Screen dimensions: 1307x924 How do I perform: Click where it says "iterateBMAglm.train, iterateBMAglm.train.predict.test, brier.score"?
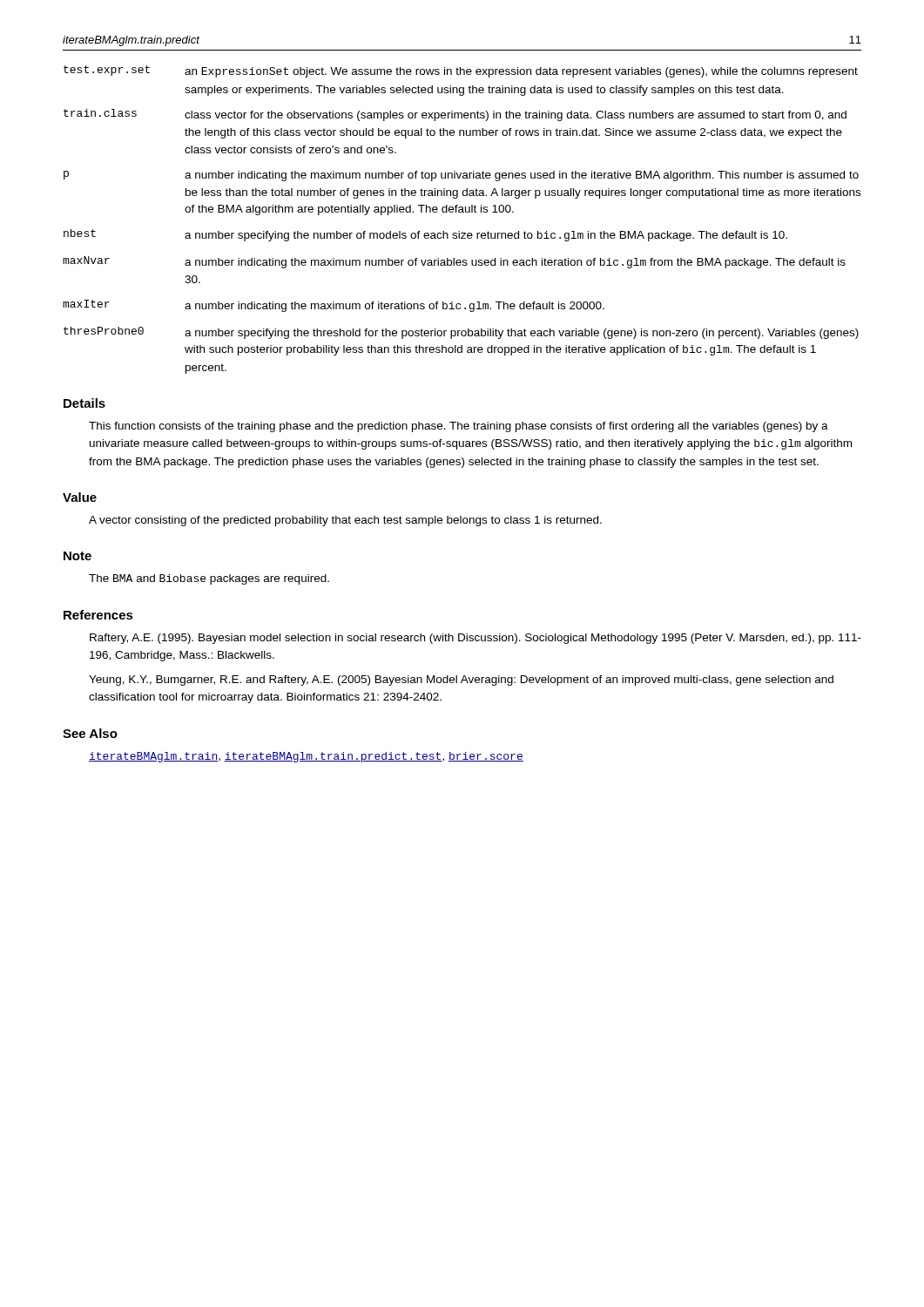point(306,756)
